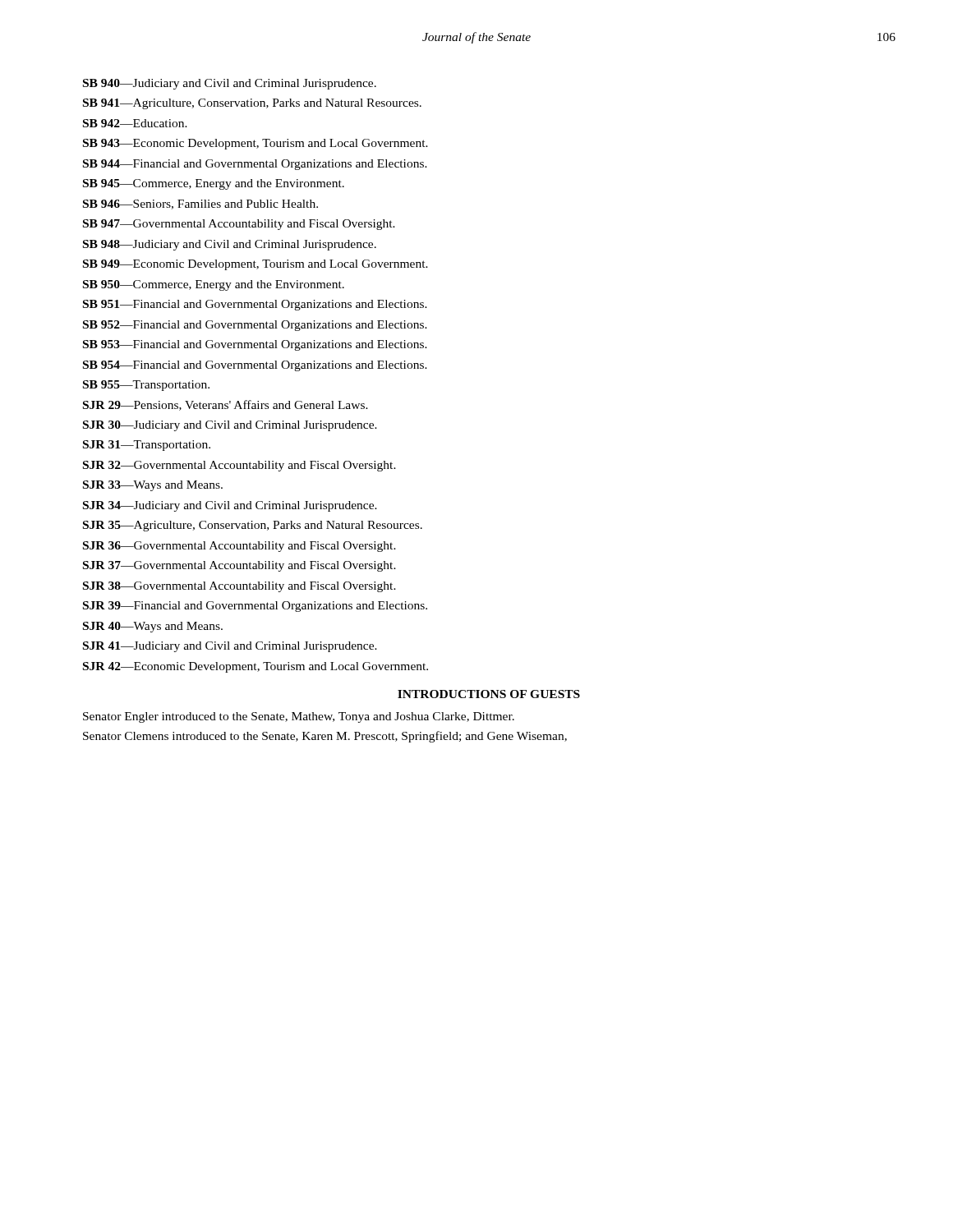Locate the list item with the text "SJR 38—Governmental Accountability and"

coord(239,585)
